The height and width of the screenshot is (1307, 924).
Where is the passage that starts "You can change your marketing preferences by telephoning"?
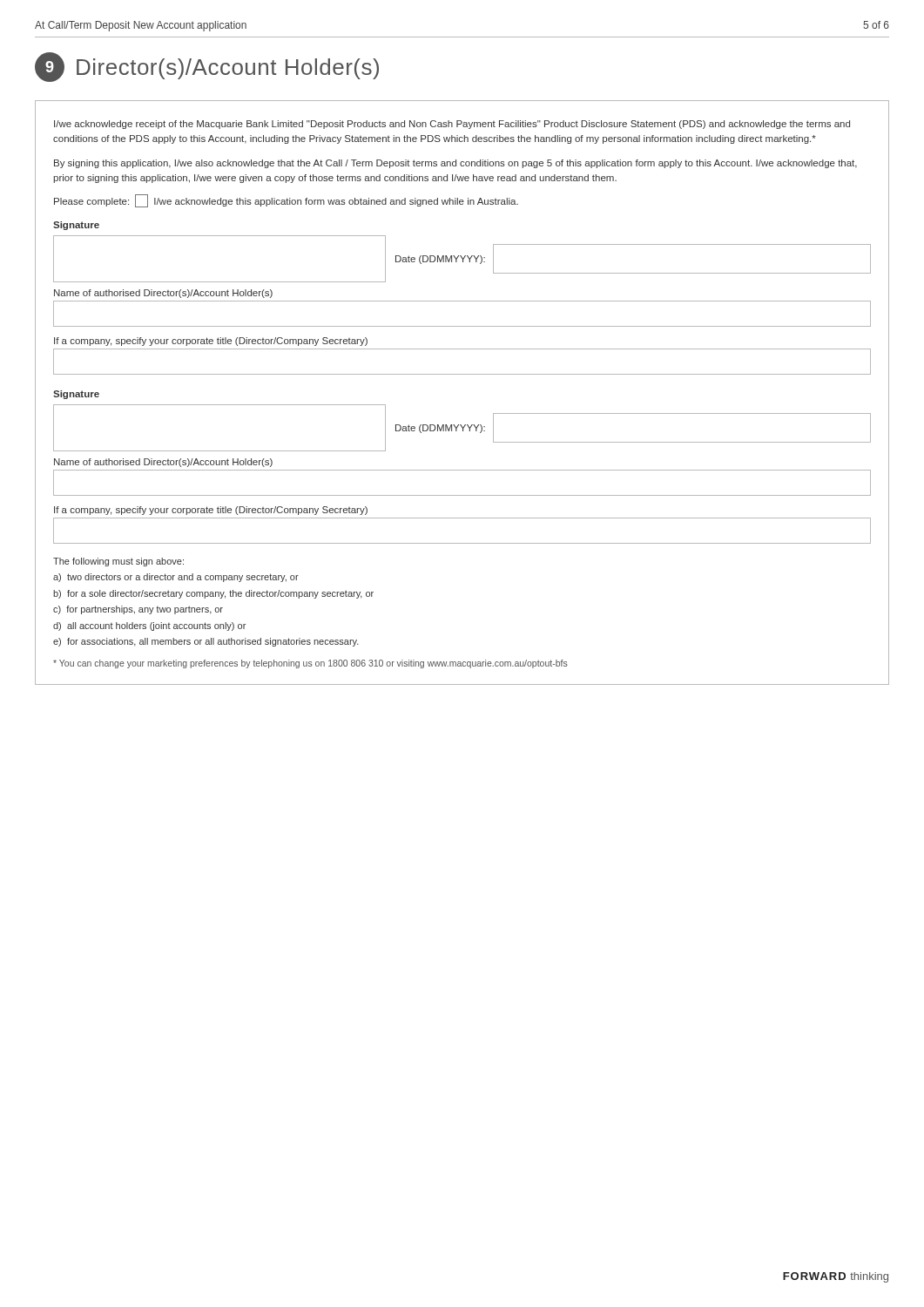point(310,663)
